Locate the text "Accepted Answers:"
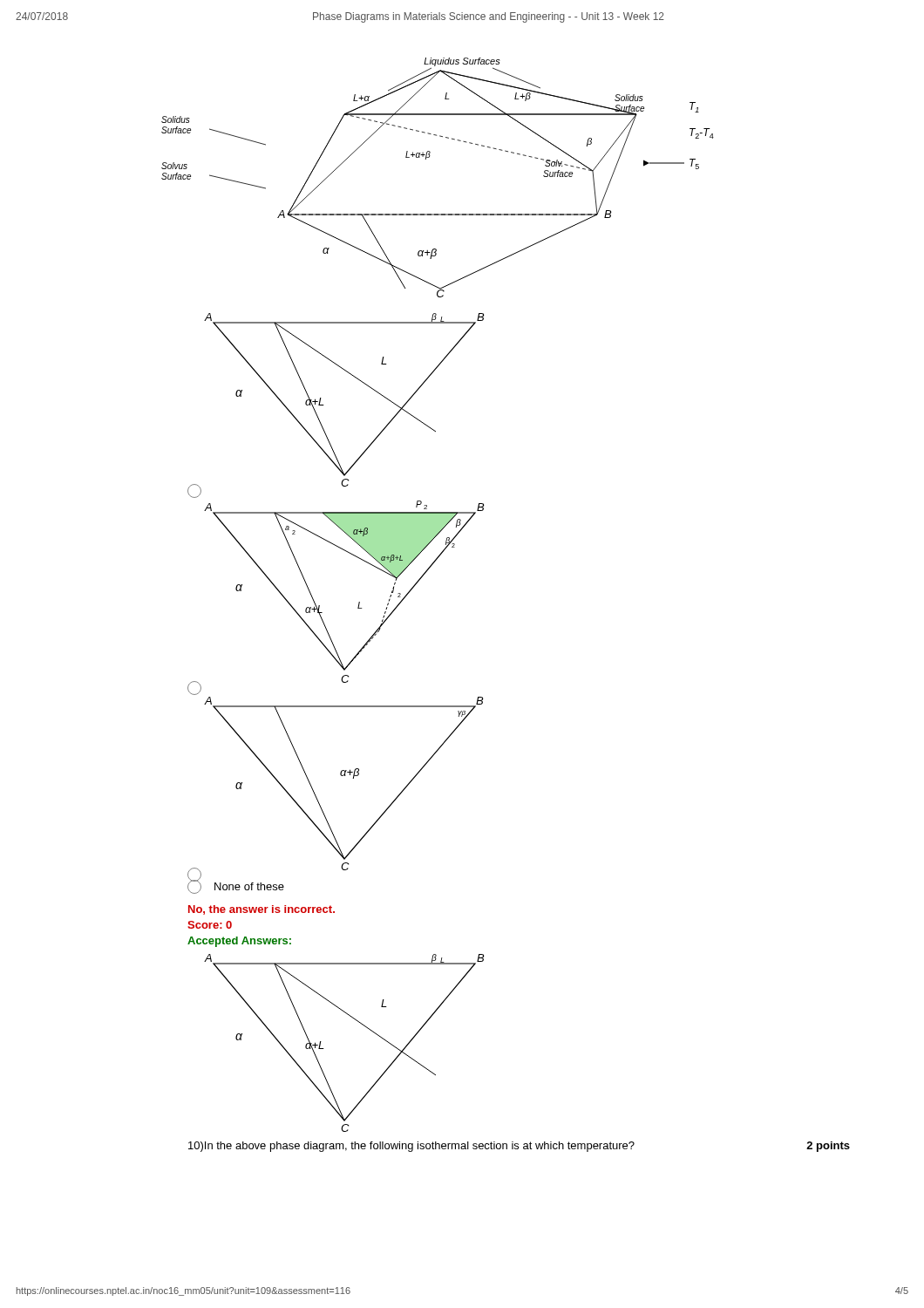 [240, 940]
